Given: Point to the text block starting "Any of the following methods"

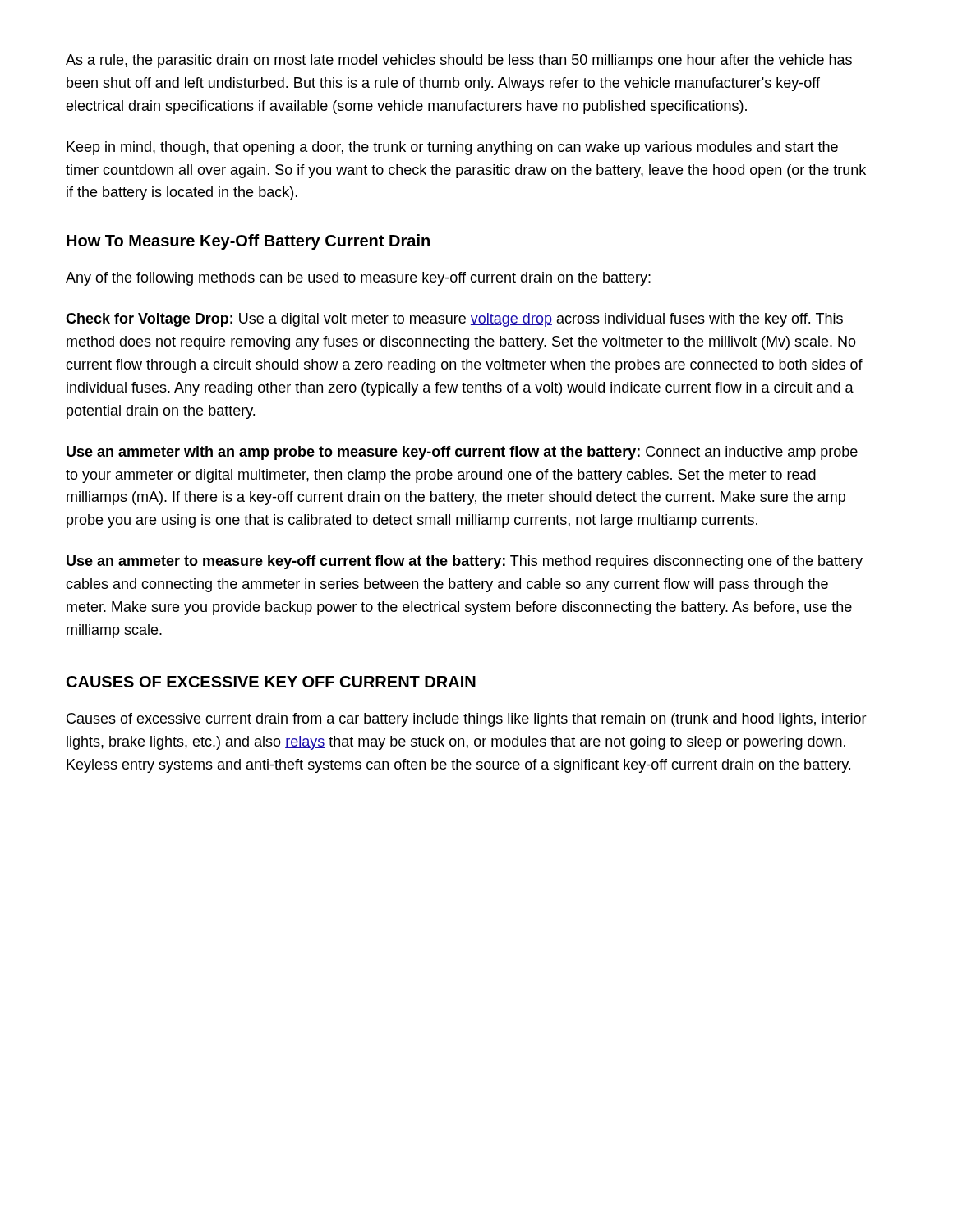Looking at the screenshot, I should [359, 278].
